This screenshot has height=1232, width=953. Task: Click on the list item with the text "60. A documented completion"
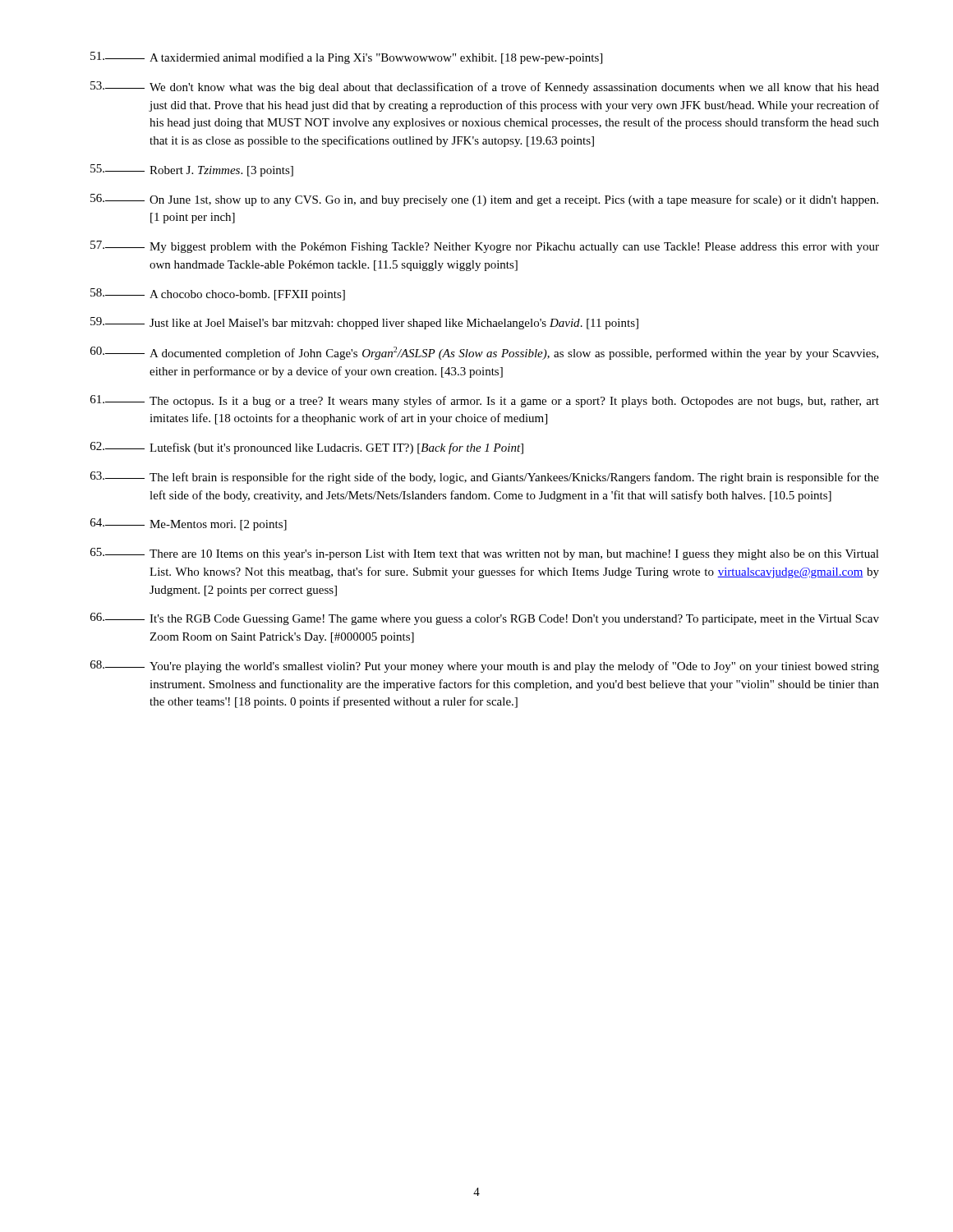pos(476,362)
